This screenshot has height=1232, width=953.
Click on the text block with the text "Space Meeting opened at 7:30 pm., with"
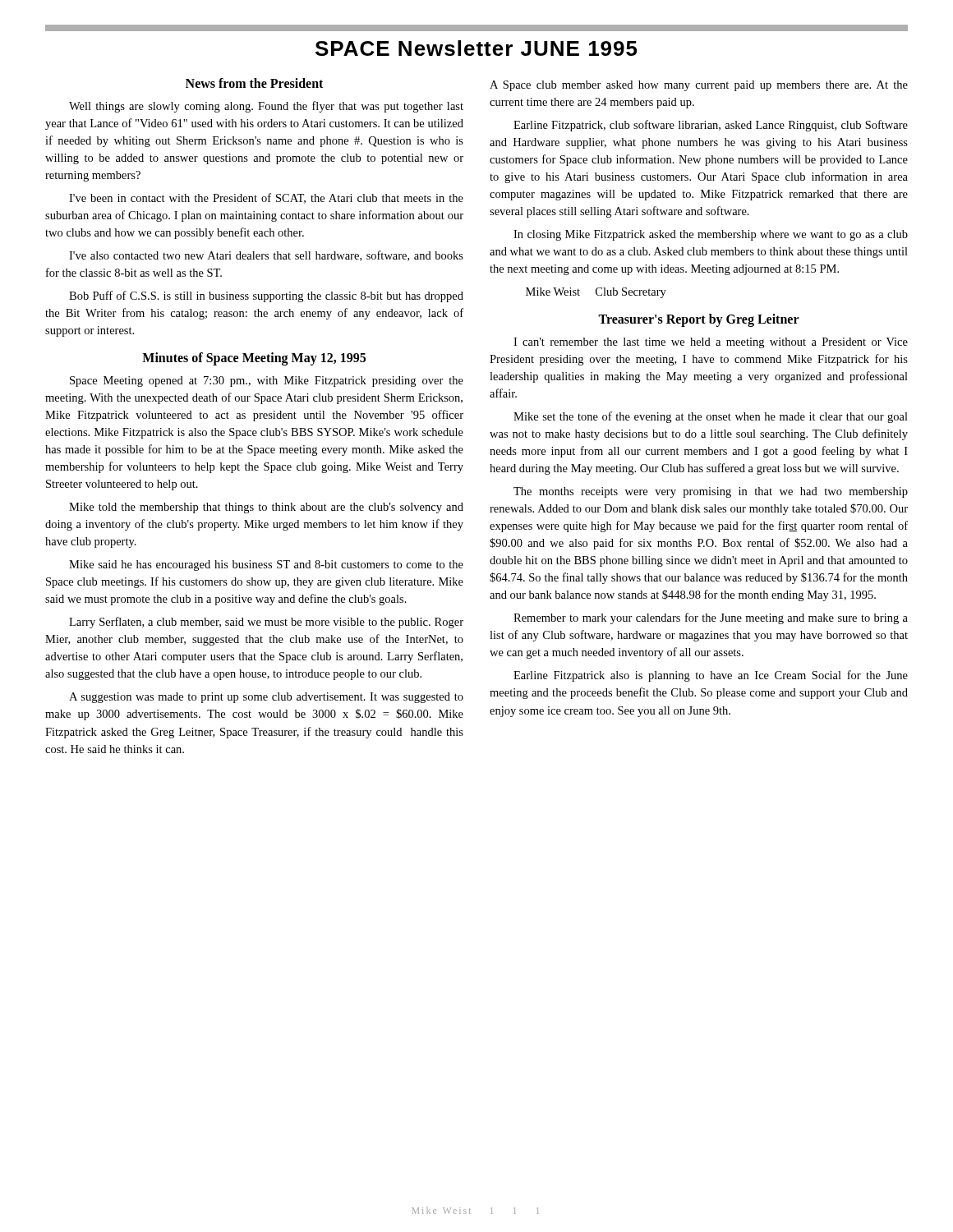pyautogui.click(x=254, y=432)
